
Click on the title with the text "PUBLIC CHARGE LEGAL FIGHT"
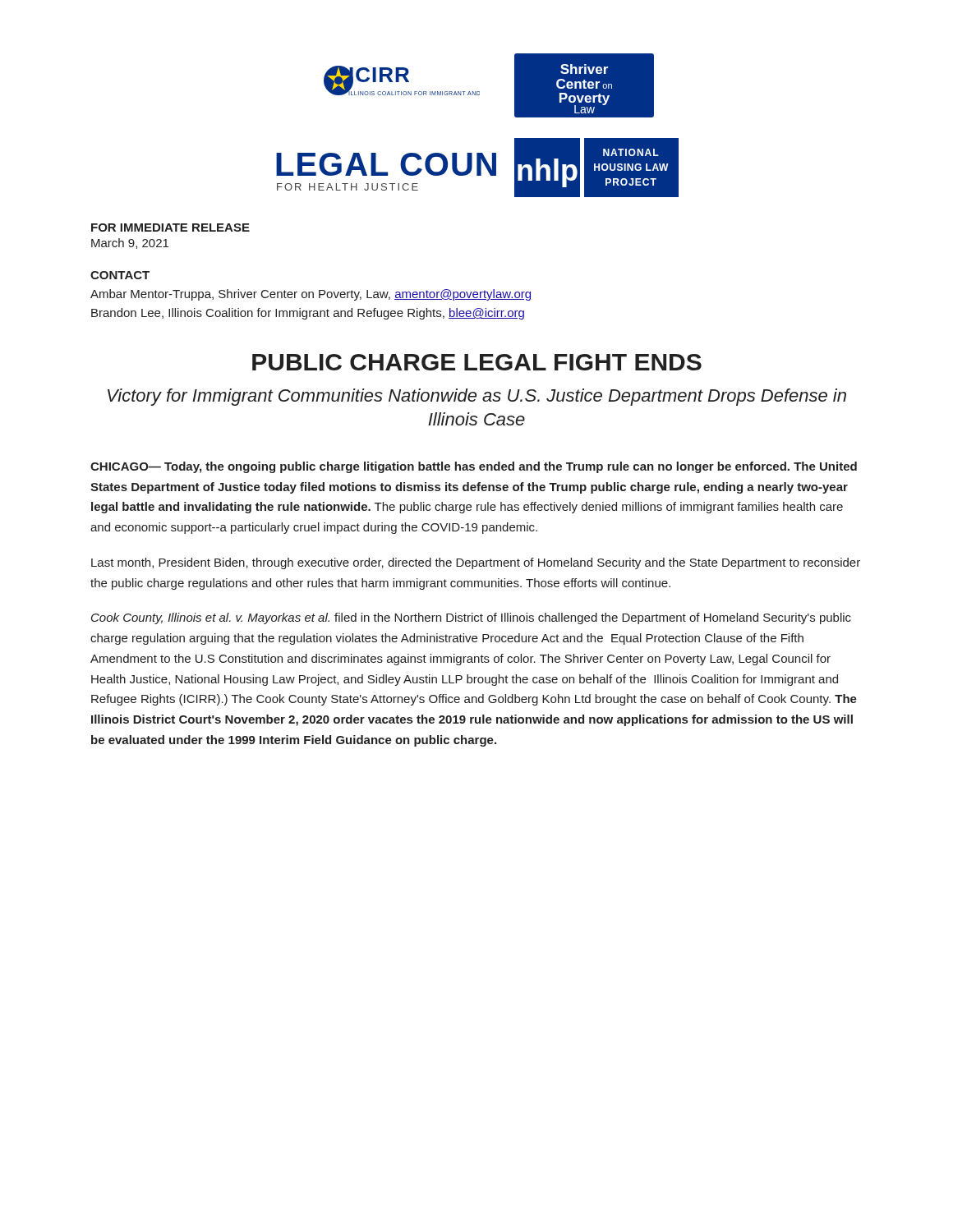click(476, 361)
